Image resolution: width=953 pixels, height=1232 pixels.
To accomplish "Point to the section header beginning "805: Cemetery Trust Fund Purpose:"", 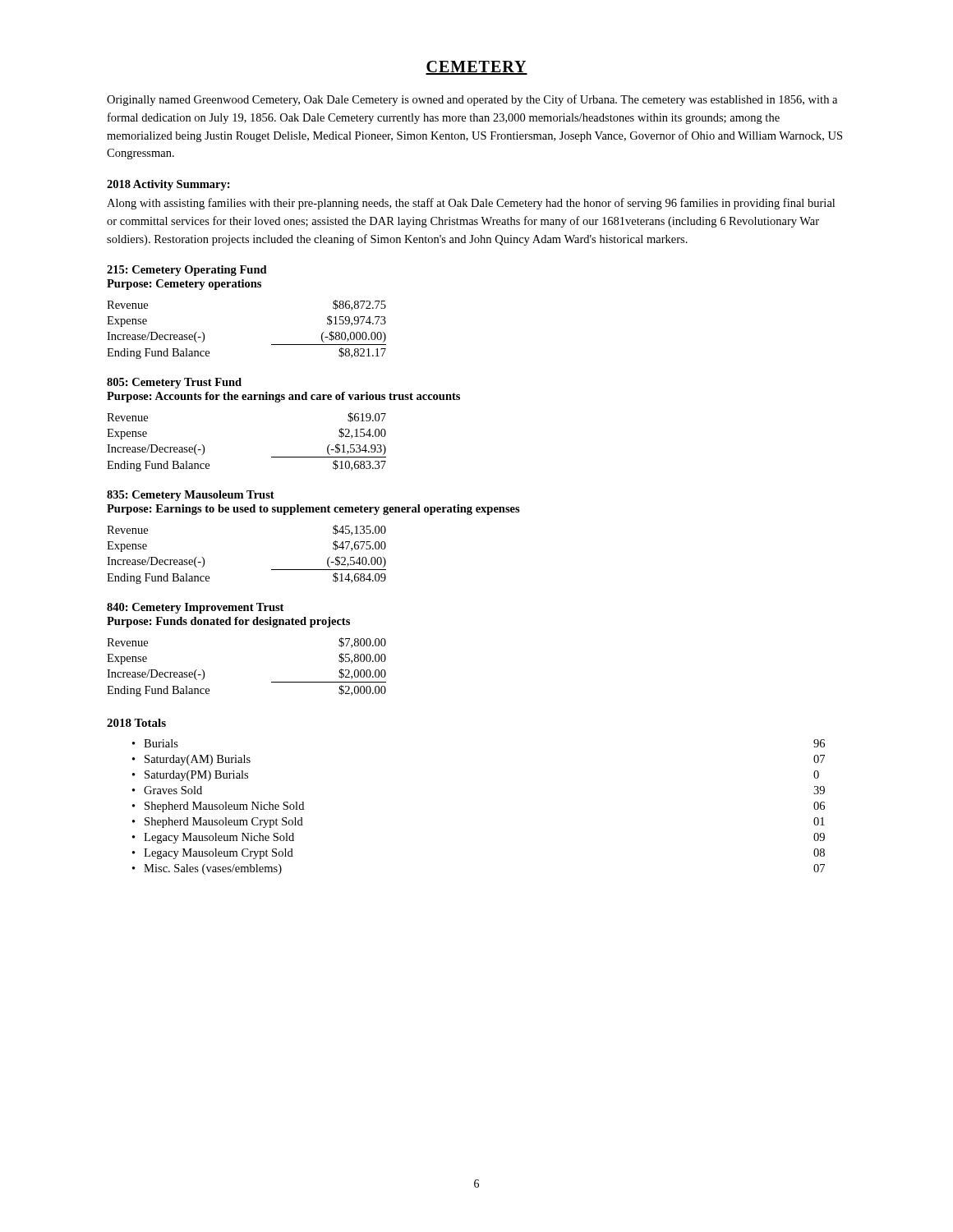I will click(x=174, y=383).
